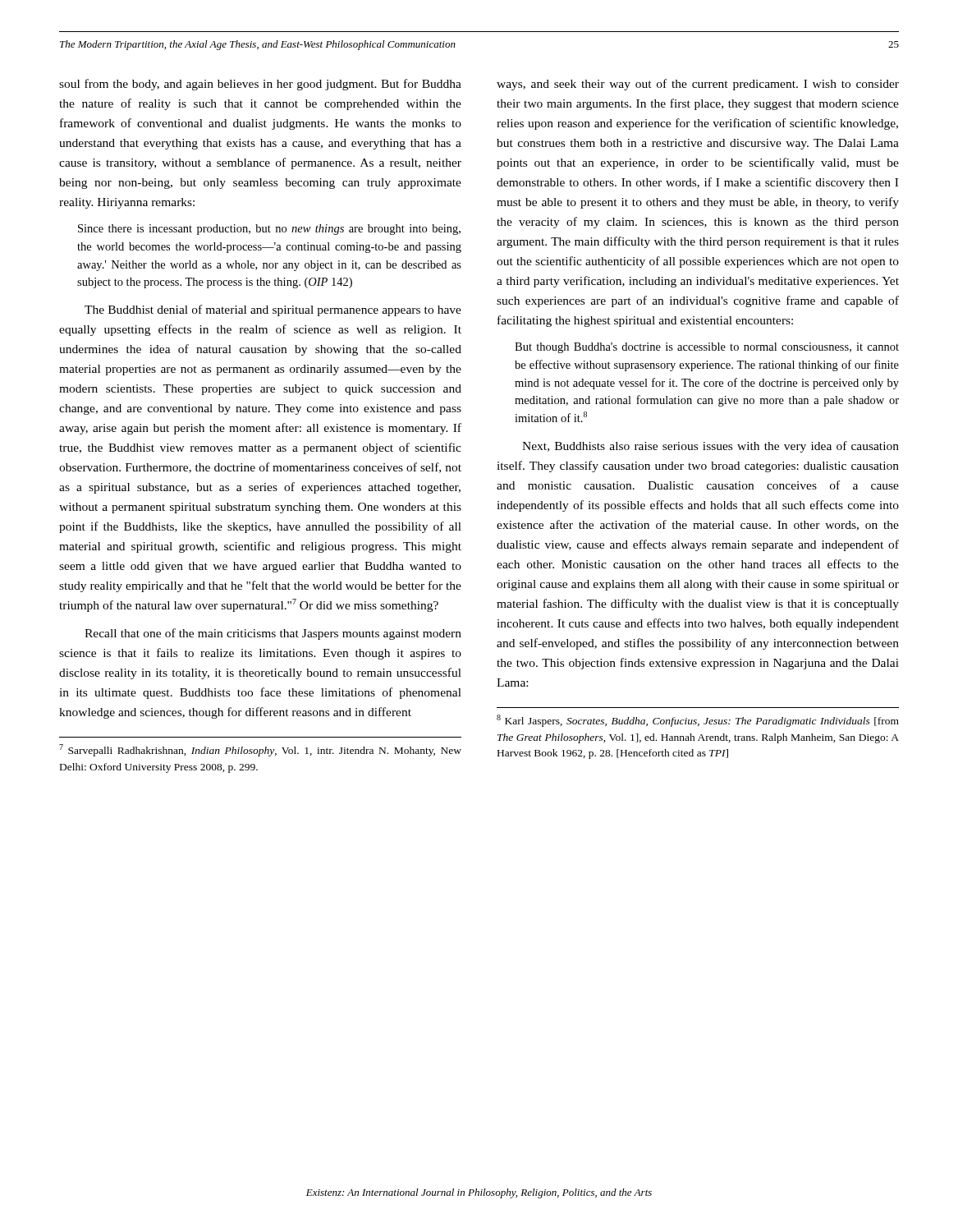The width and height of the screenshot is (958, 1232).
Task: Click on the text block that reads "ways, and seek their"
Action: pyautogui.click(x=698, y=202)
